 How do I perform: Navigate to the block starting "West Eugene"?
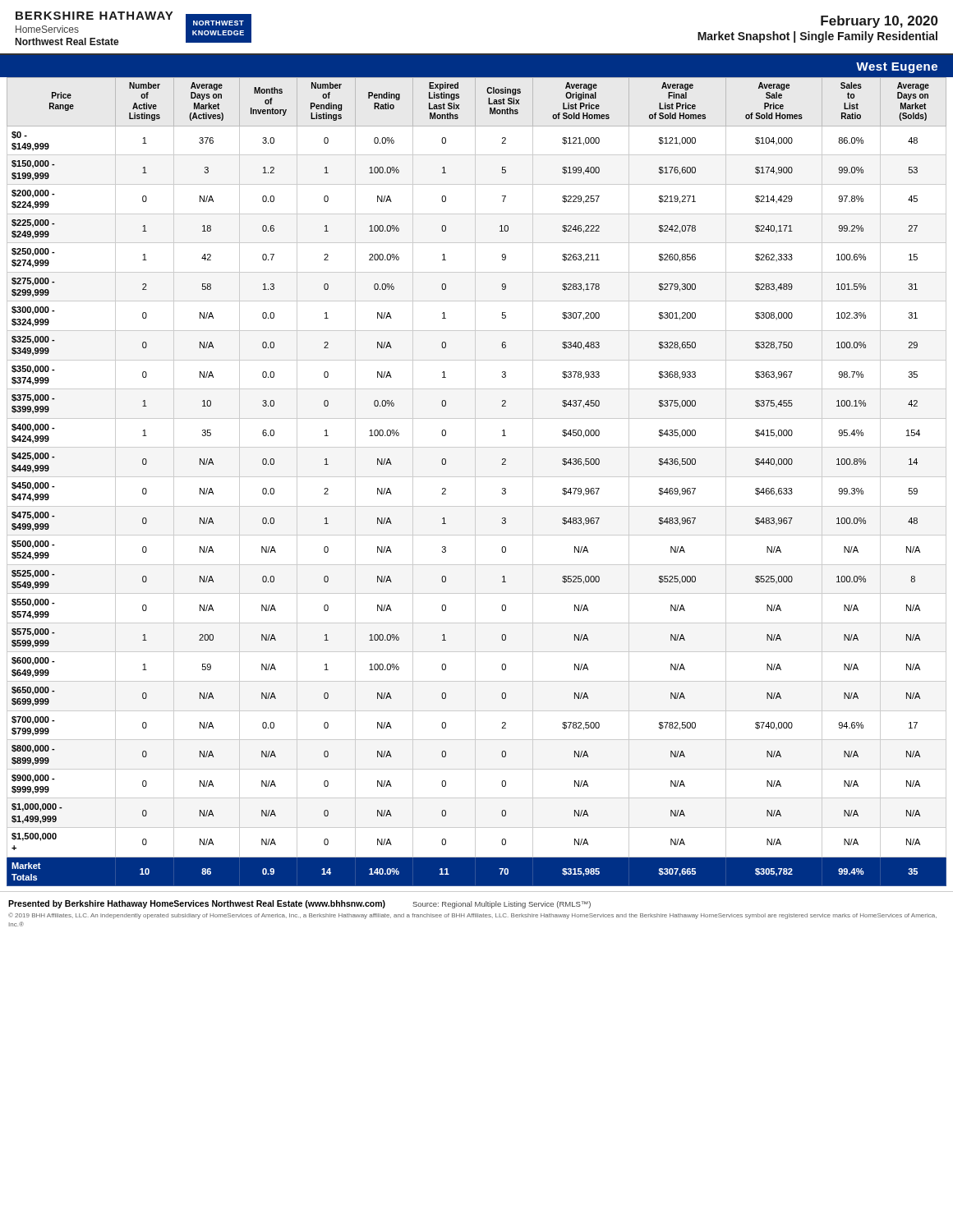(897, 66)
